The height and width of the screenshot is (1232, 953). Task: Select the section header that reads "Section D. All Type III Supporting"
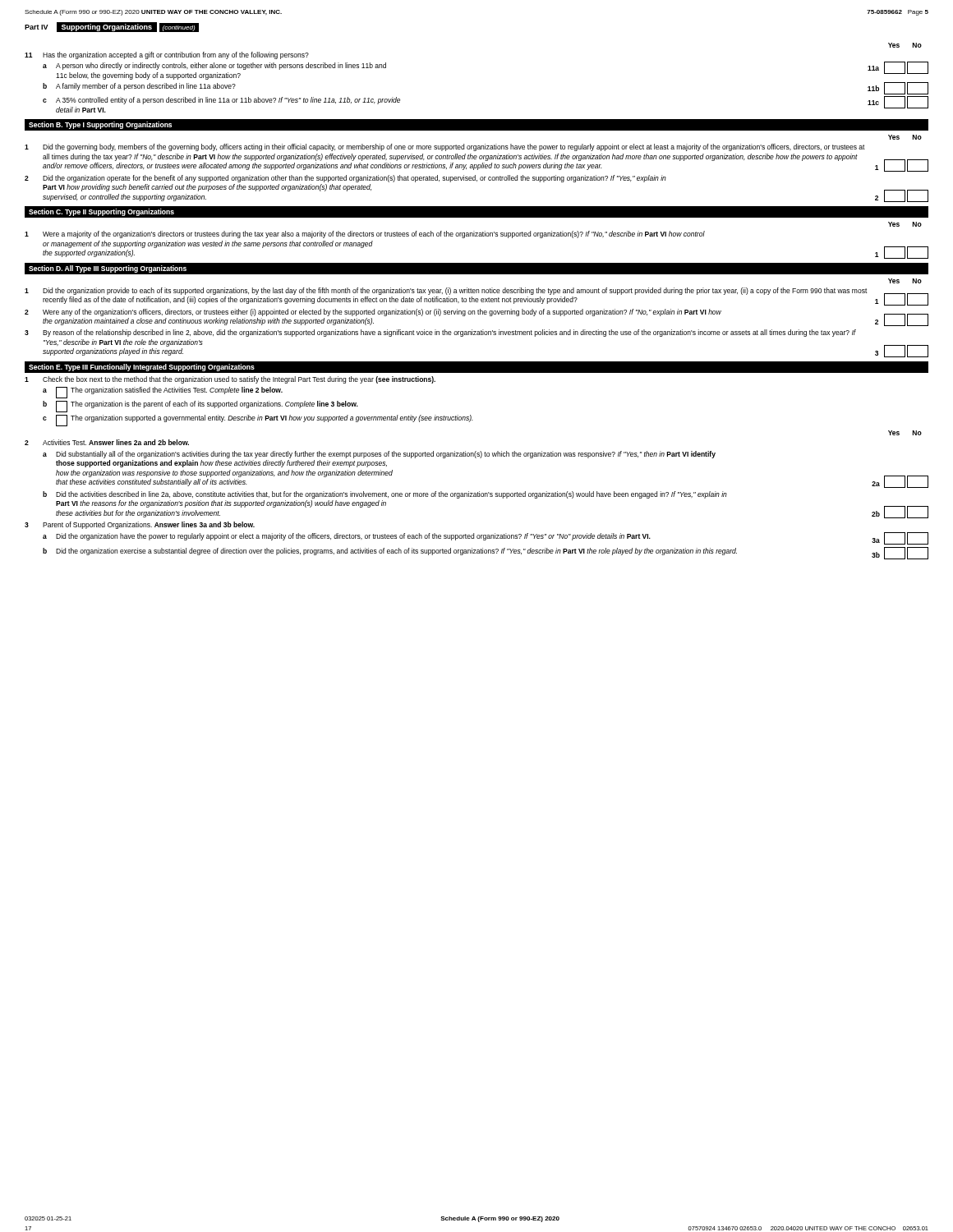click(x=108, y=268)
